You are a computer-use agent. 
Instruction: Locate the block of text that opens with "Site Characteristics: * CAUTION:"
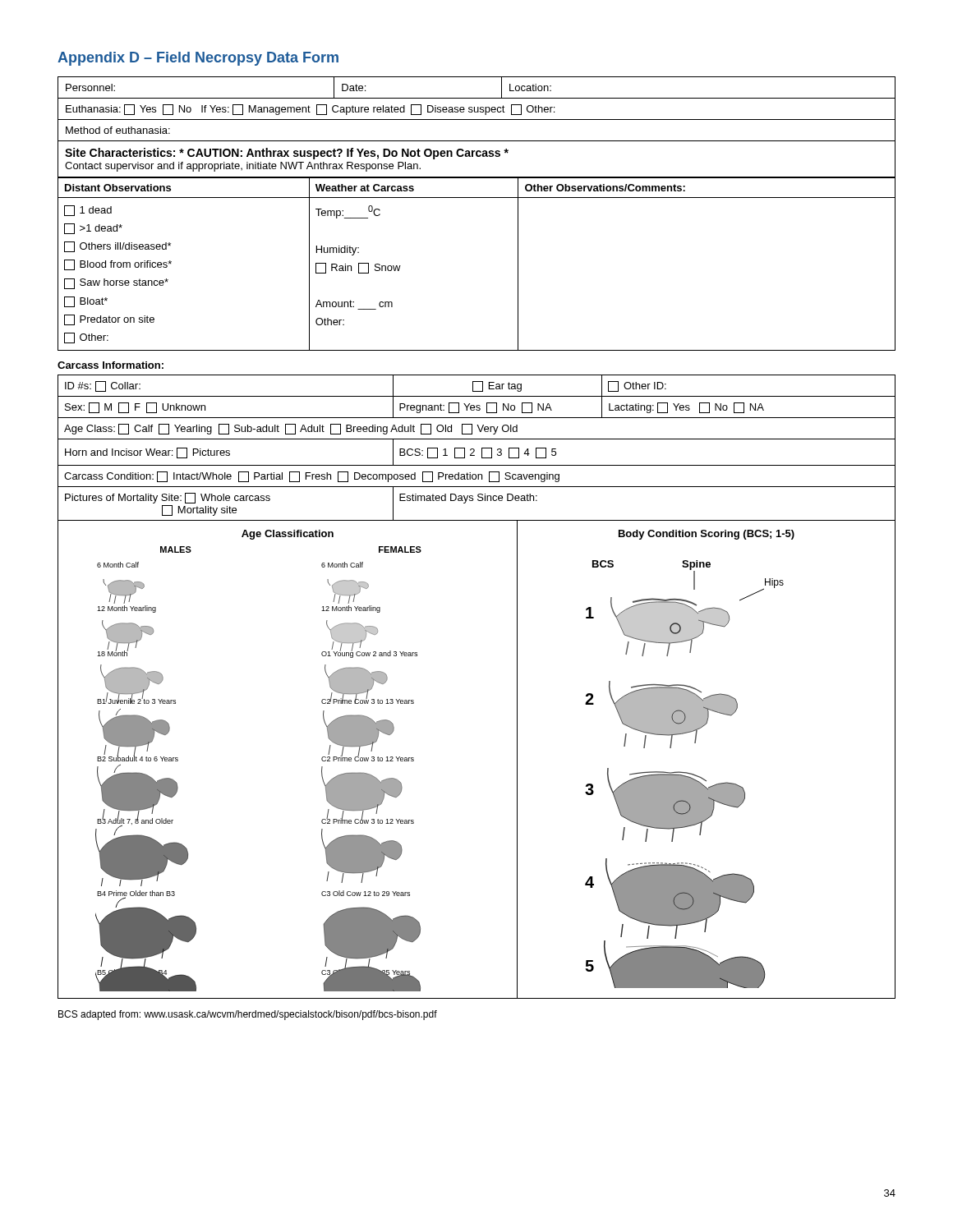coord(287,159)
